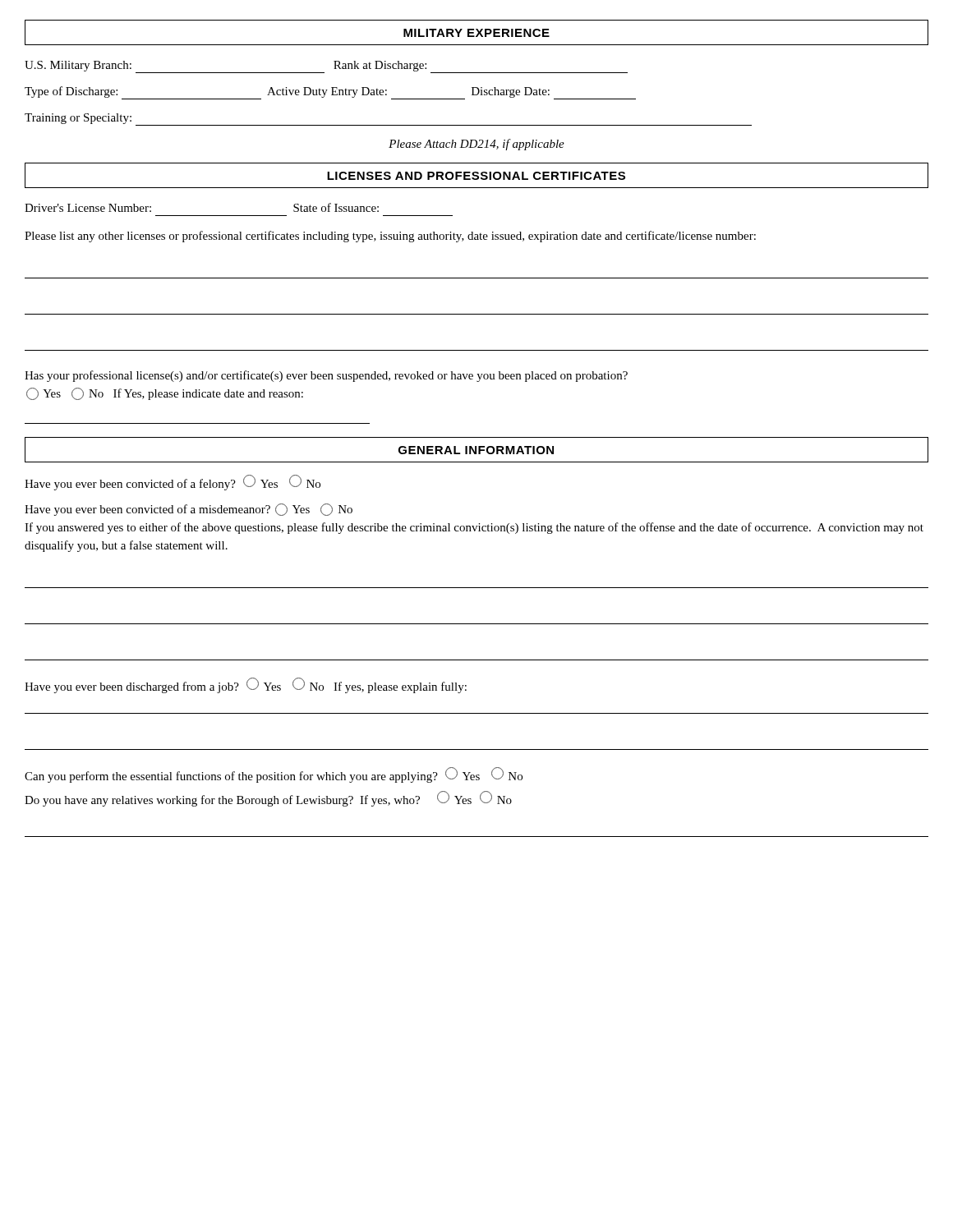Find the text block containing "Have you ever been discharged from"
Image resolution: width=953 pixels, height=1232 pixels.
pos(246,685)
